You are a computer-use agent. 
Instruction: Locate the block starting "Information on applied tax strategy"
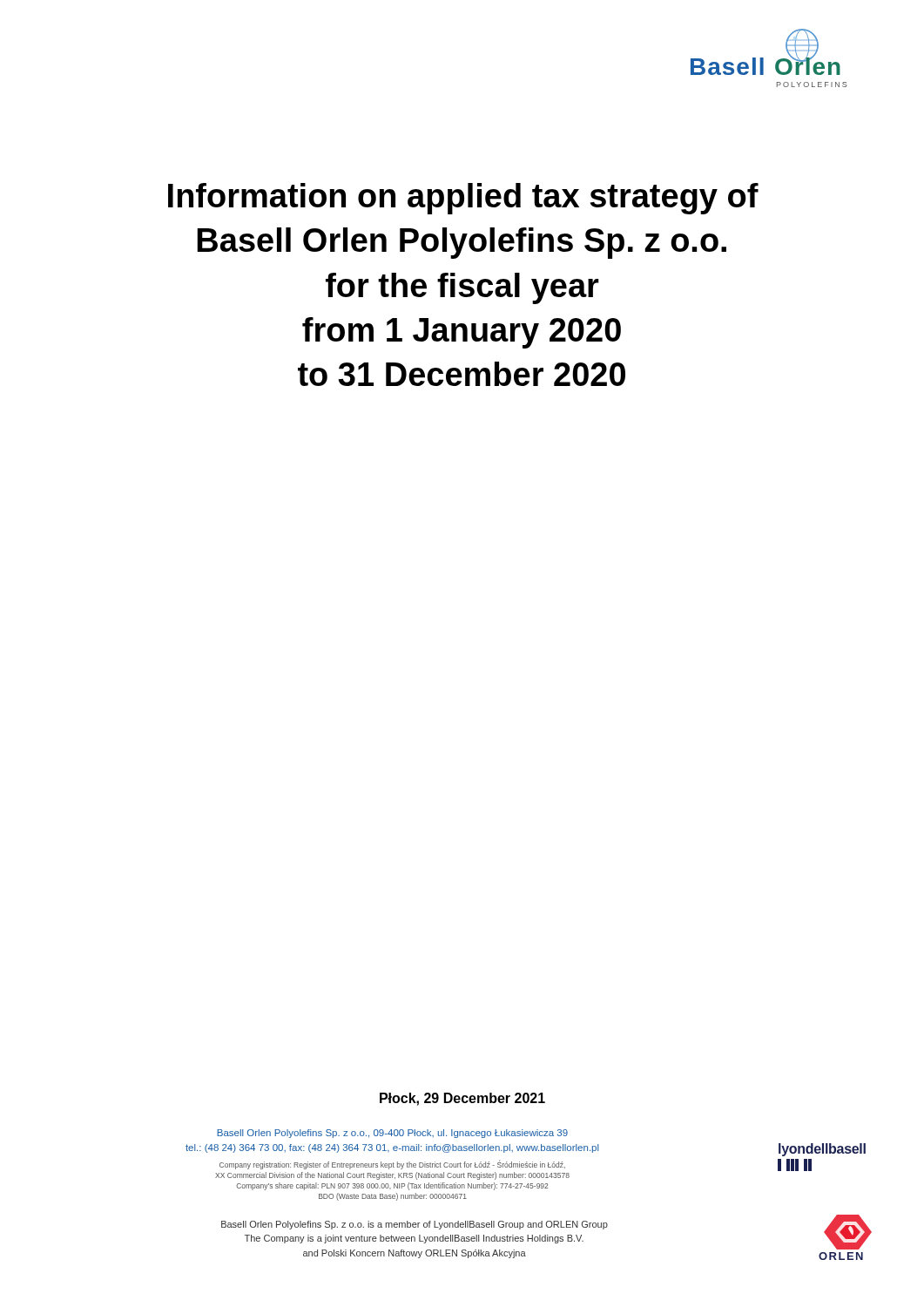pos(462,285)
